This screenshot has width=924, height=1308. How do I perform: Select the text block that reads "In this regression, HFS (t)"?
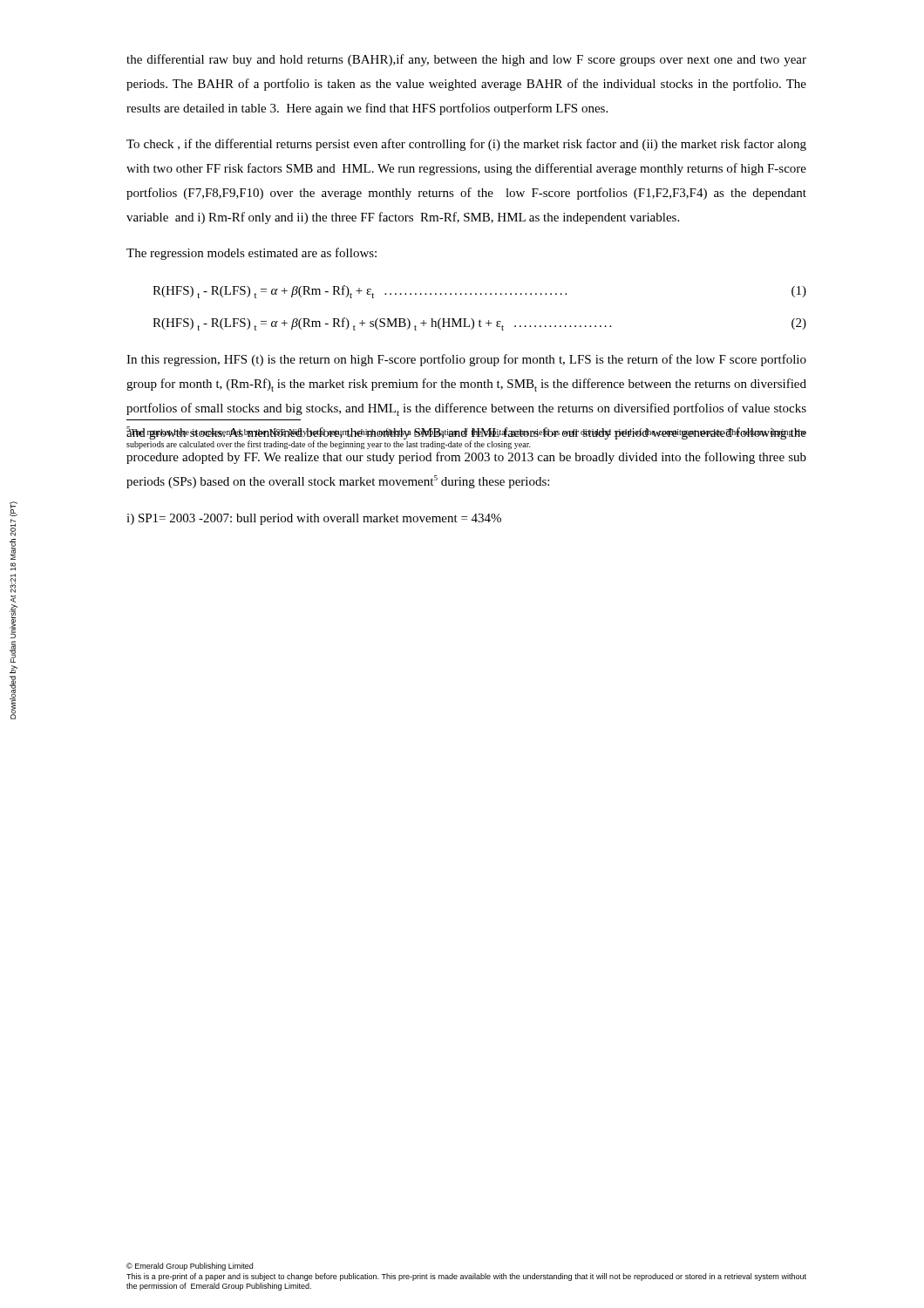click(x=466, y=420)
